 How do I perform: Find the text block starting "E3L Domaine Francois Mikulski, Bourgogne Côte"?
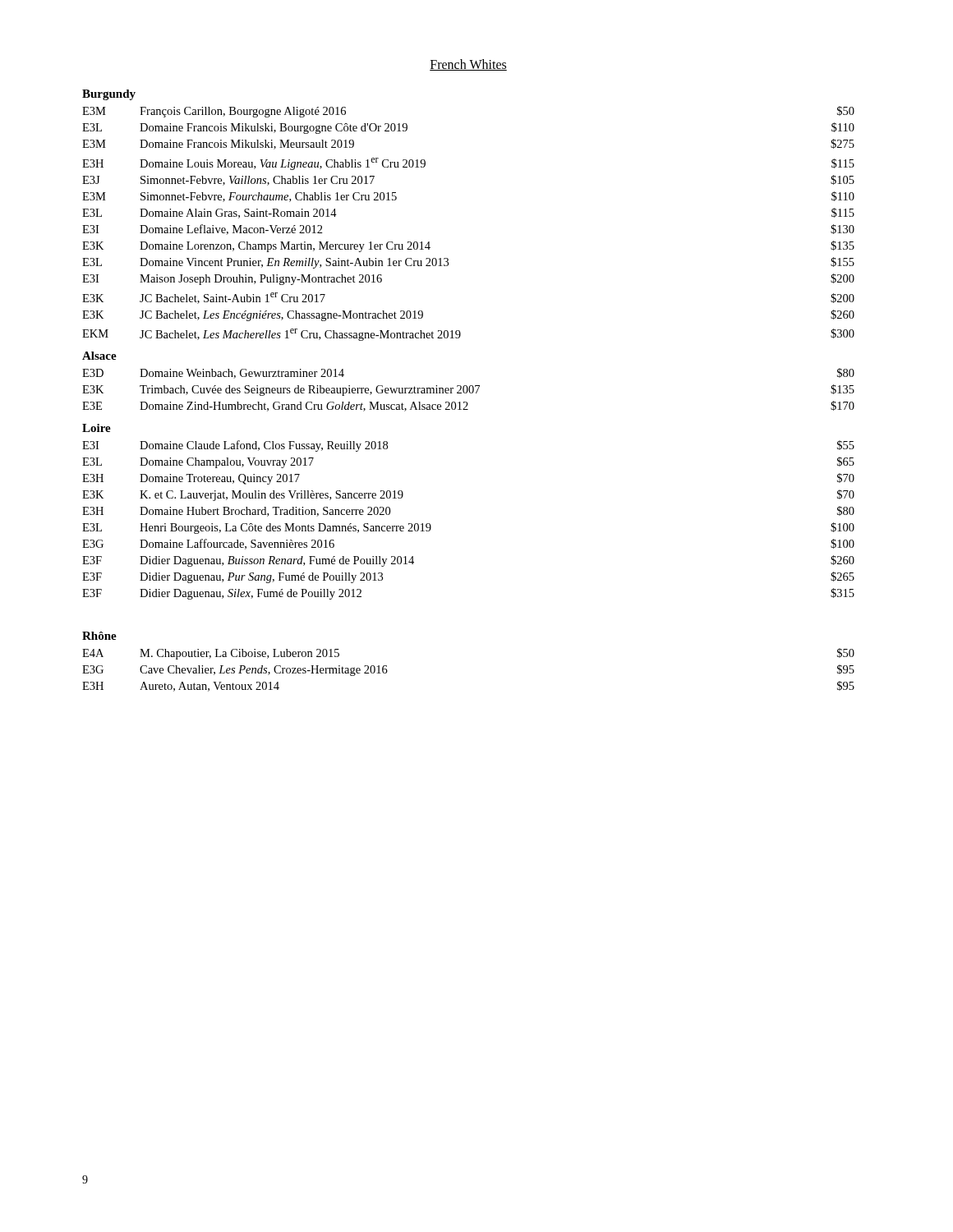coord(268,129)
